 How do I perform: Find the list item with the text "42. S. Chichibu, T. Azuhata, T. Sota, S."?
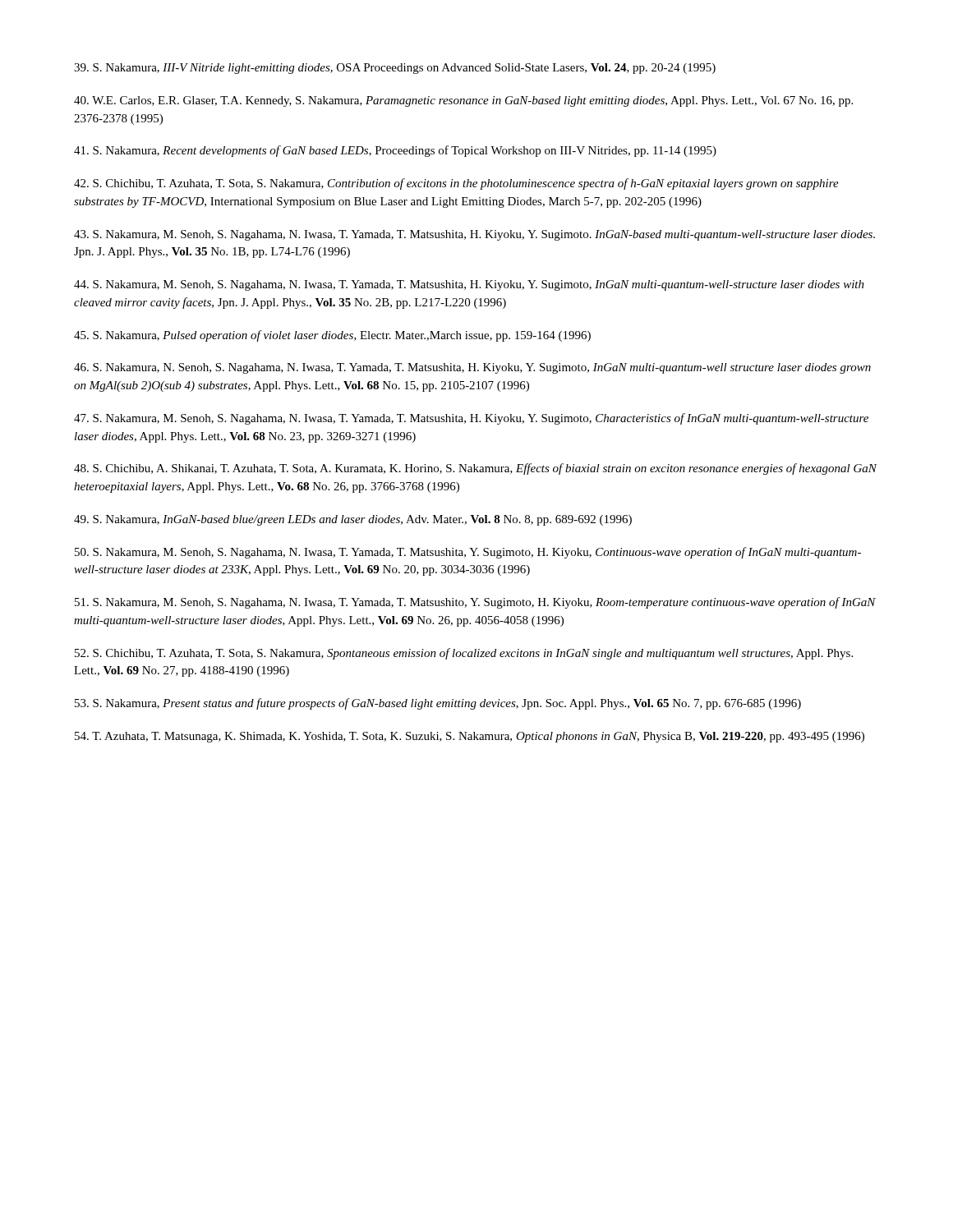click(456, 192)
